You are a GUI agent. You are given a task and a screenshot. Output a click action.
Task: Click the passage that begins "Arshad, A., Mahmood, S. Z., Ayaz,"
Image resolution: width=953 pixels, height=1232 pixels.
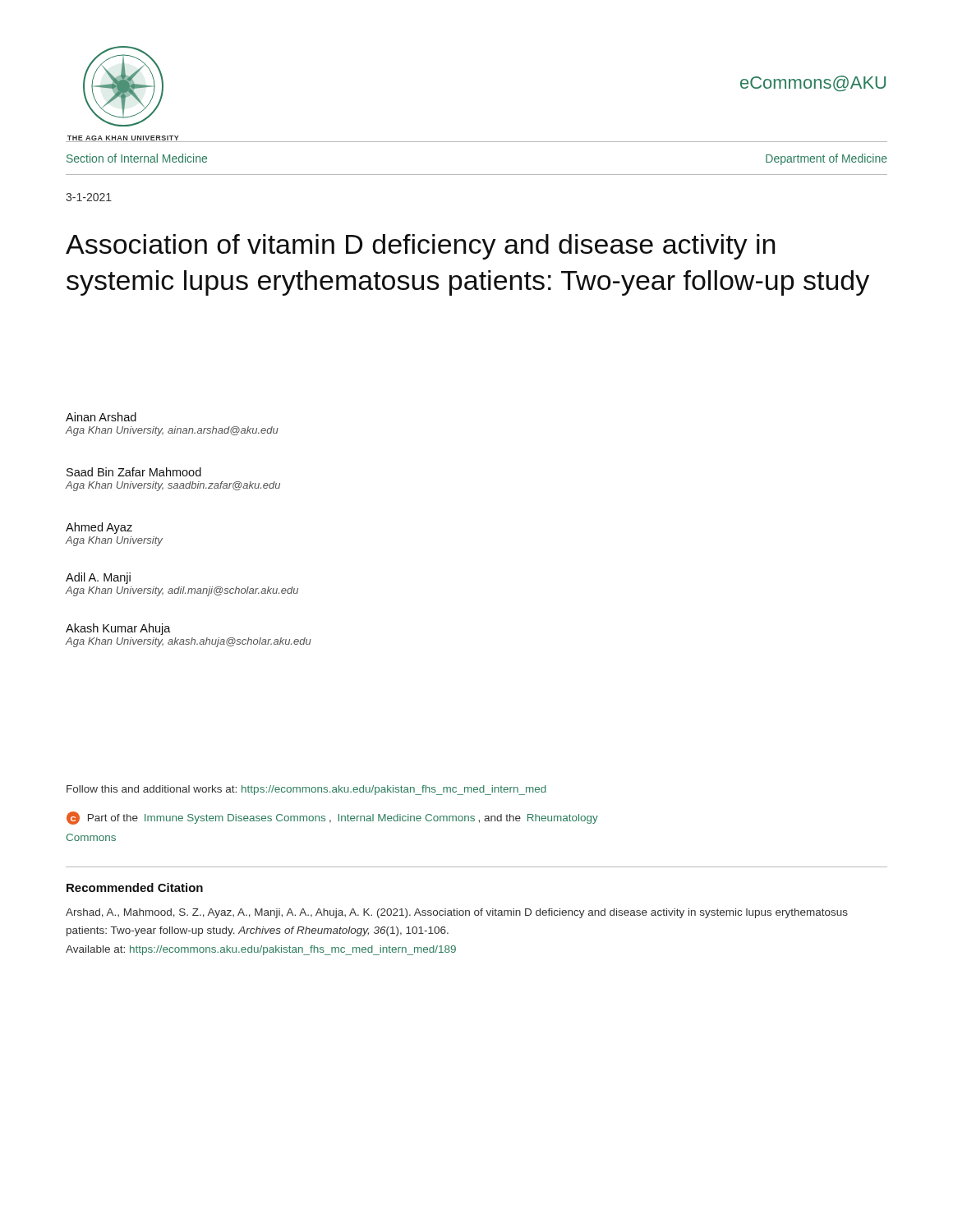pyautogui.click(x=457, y=930)
